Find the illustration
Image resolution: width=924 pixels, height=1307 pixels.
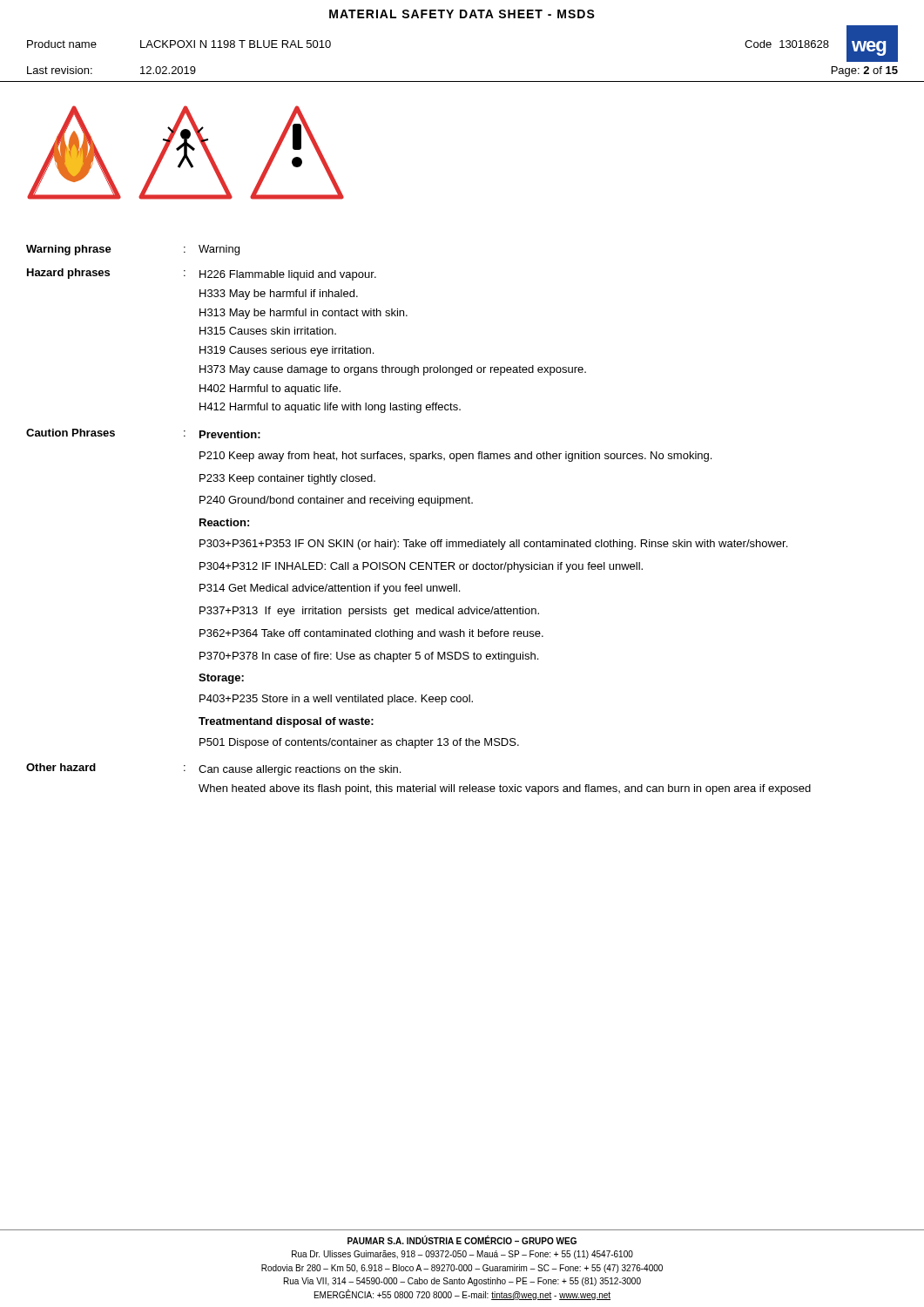(x=185, y=152)
